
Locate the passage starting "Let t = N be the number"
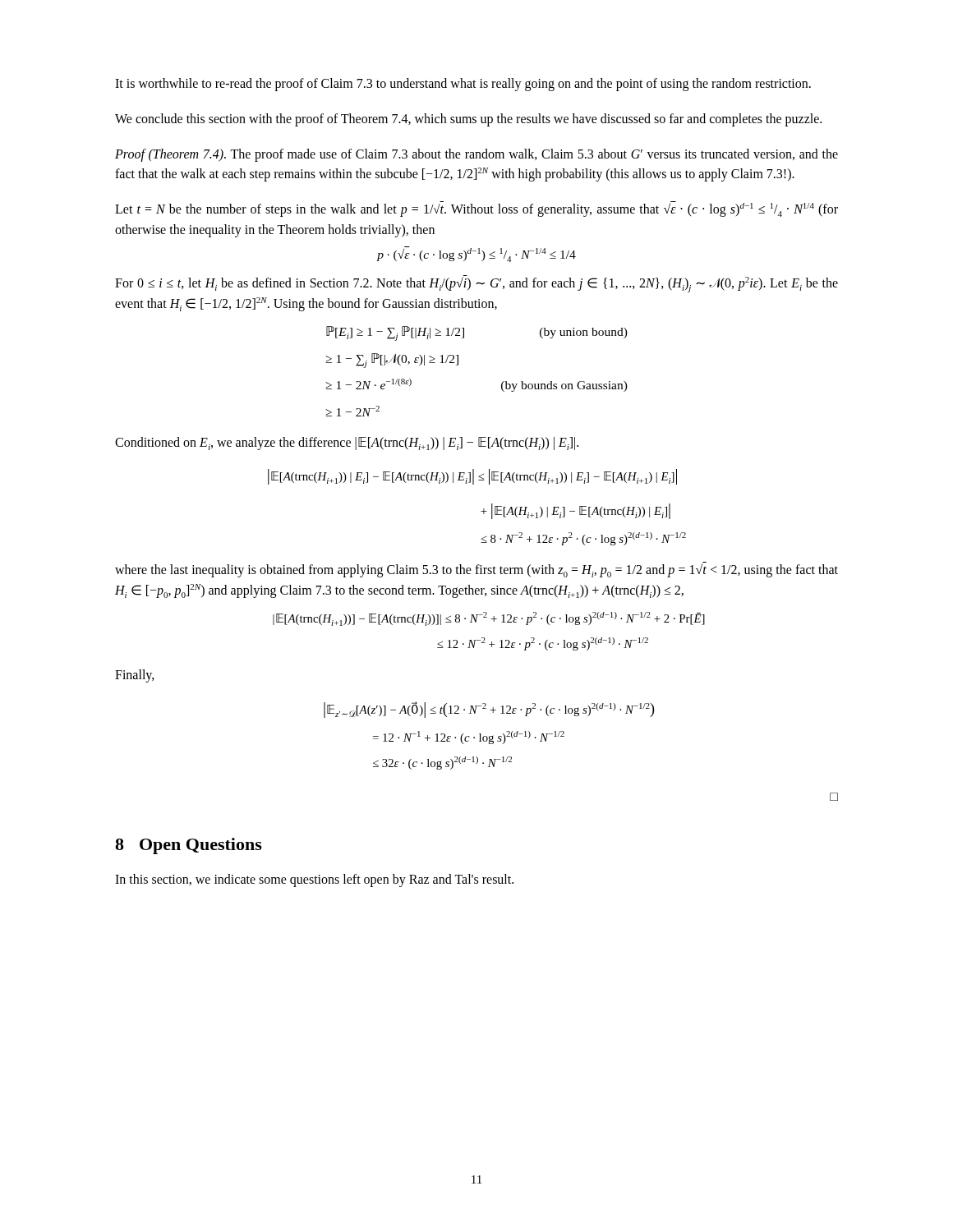click(x=476, y=218)
